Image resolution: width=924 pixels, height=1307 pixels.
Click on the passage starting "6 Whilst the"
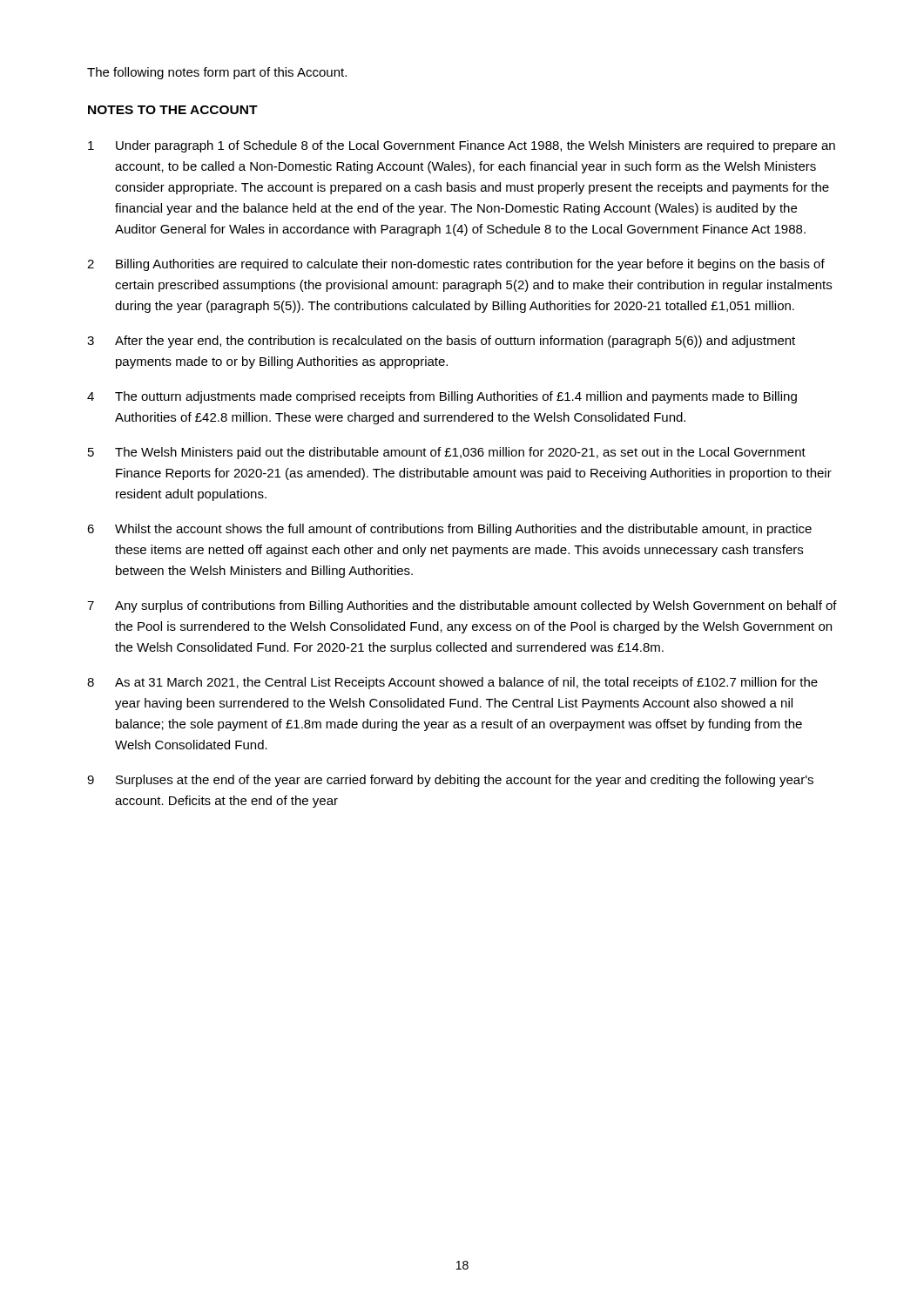click(462, 549)
